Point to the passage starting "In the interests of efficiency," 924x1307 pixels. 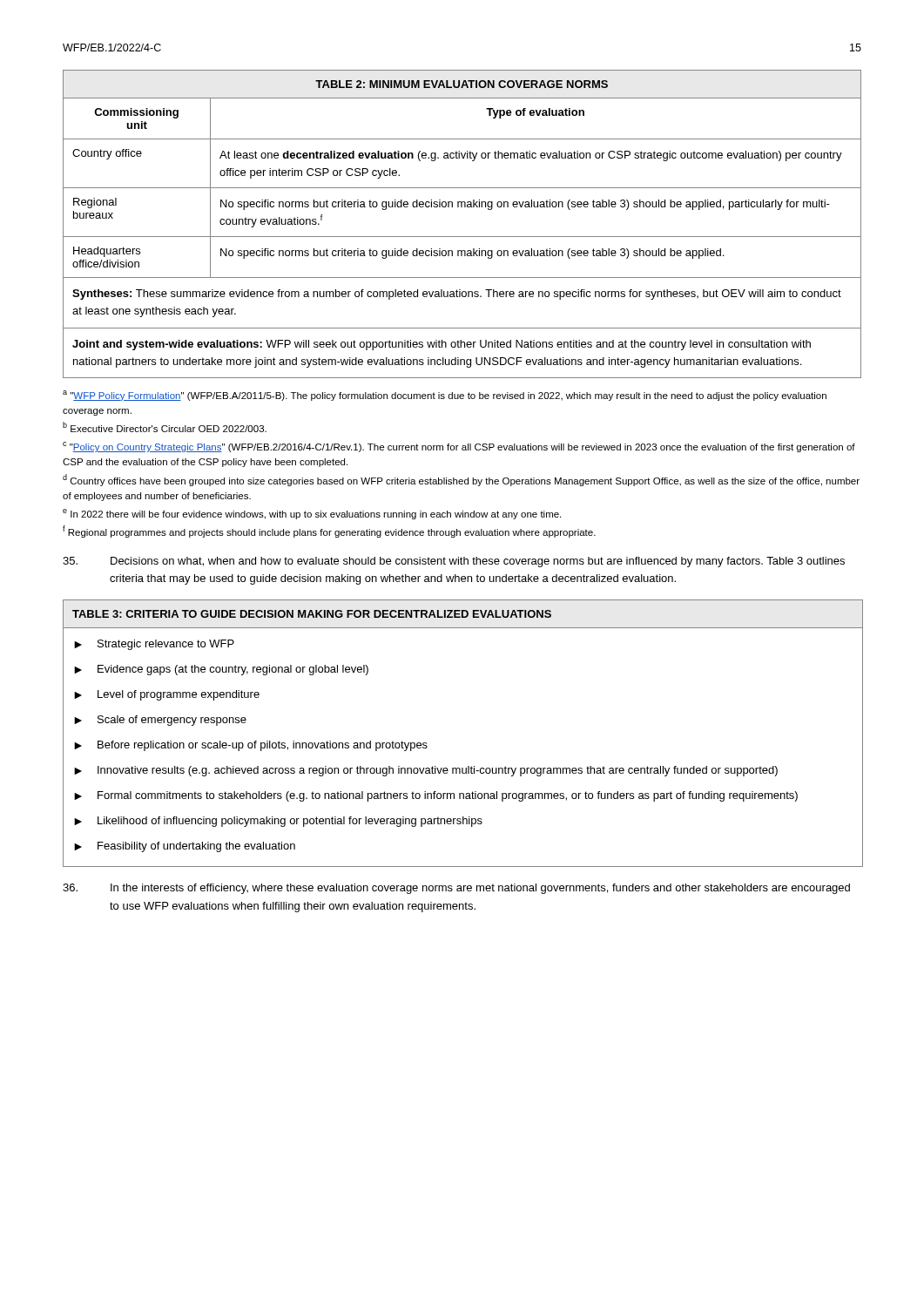(462, 897)
